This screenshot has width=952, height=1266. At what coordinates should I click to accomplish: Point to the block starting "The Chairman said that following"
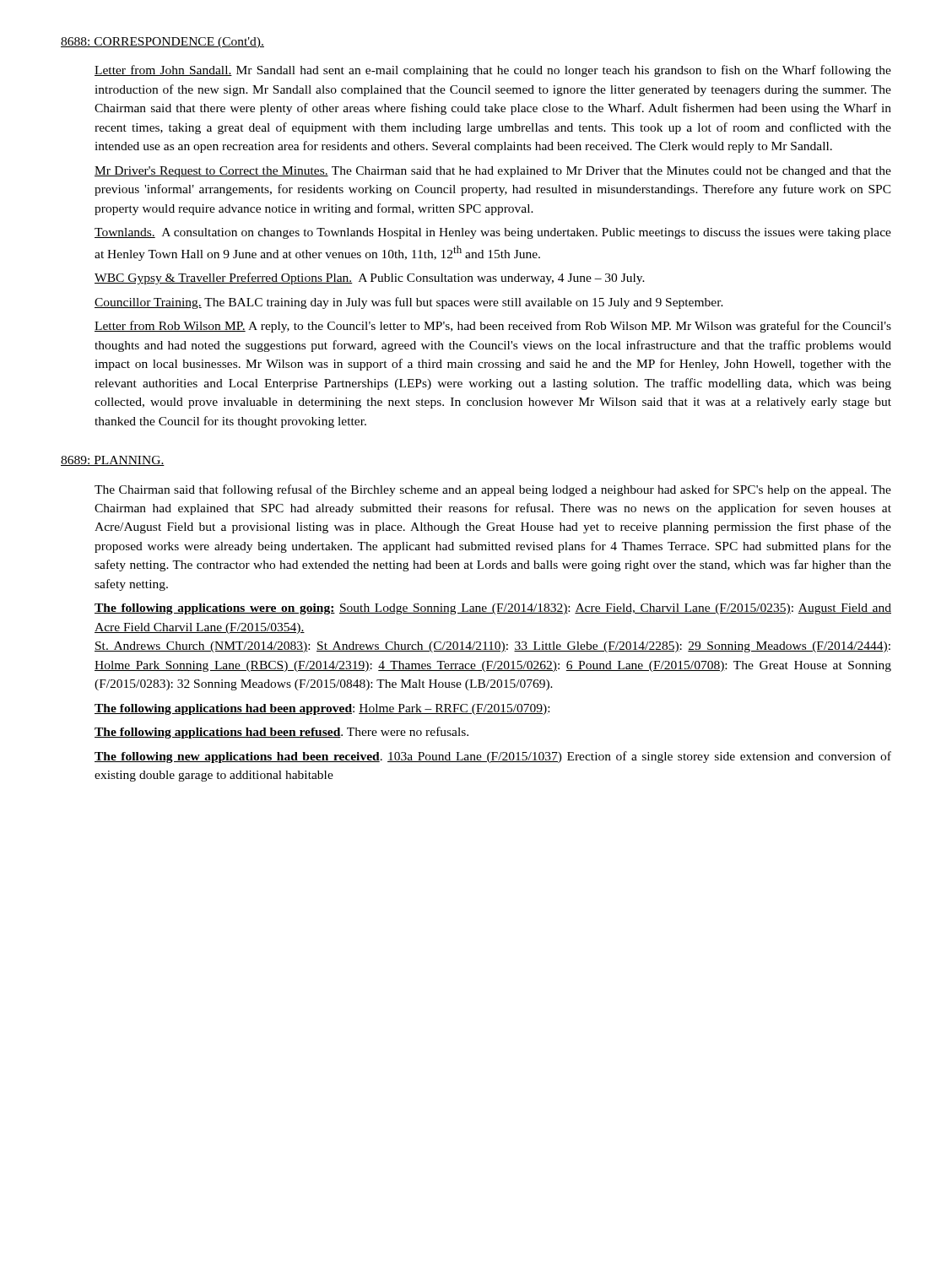[x=493, y=536]
